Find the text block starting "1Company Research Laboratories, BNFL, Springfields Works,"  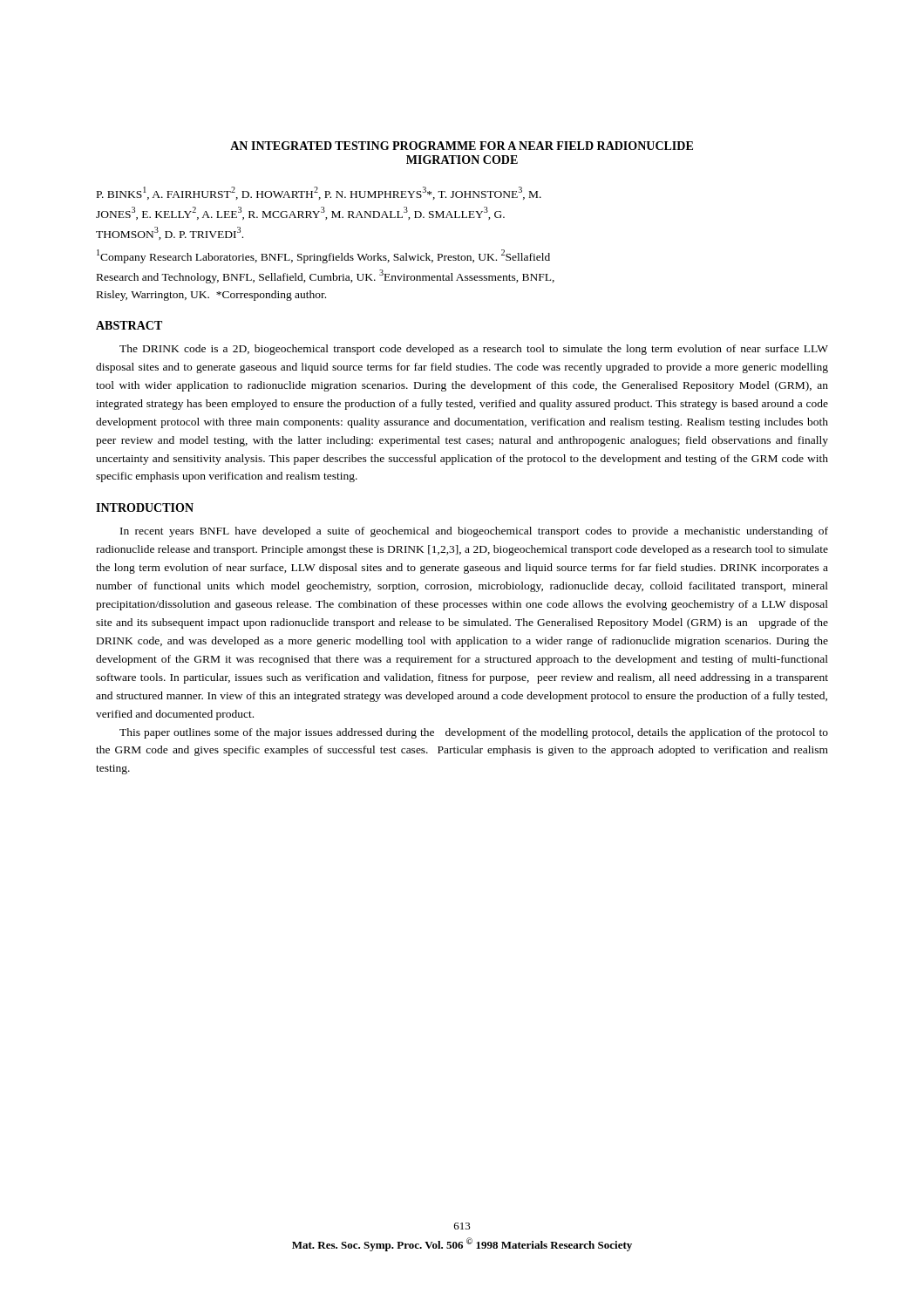(x=325, y=274)
